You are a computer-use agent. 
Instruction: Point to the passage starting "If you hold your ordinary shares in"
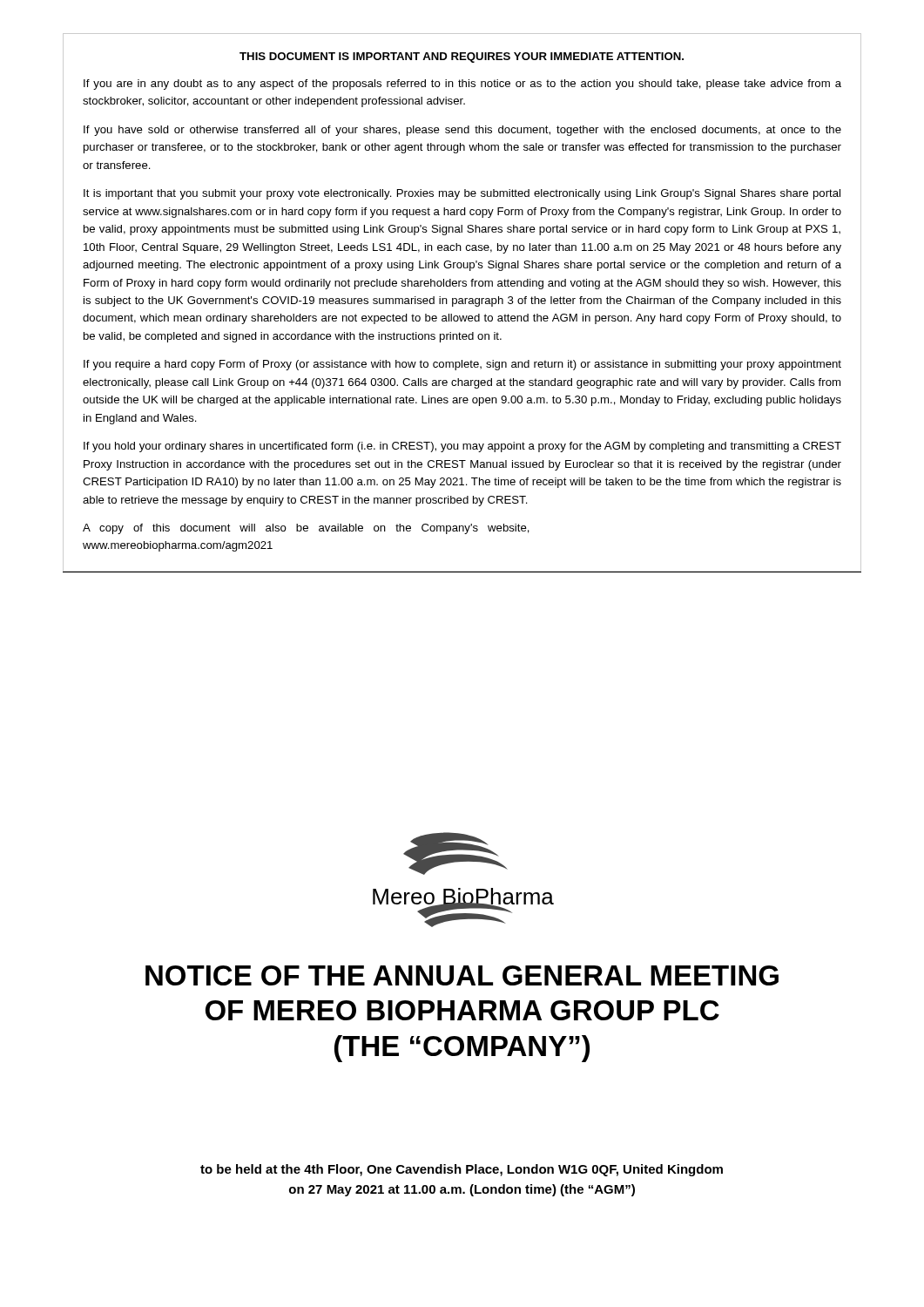(x=462, y=473)
